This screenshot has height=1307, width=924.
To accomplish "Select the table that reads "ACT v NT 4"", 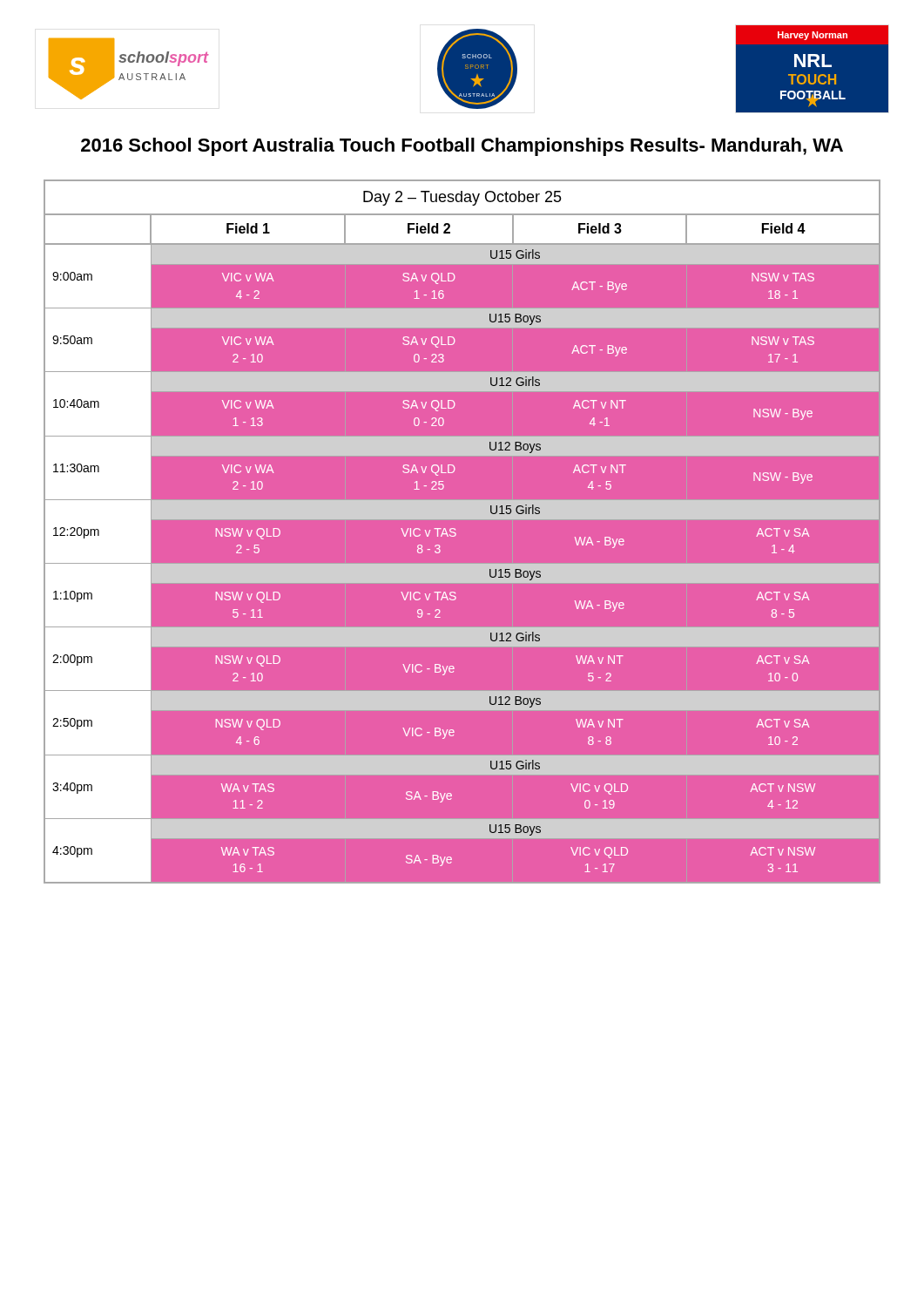I will [462, 531].
